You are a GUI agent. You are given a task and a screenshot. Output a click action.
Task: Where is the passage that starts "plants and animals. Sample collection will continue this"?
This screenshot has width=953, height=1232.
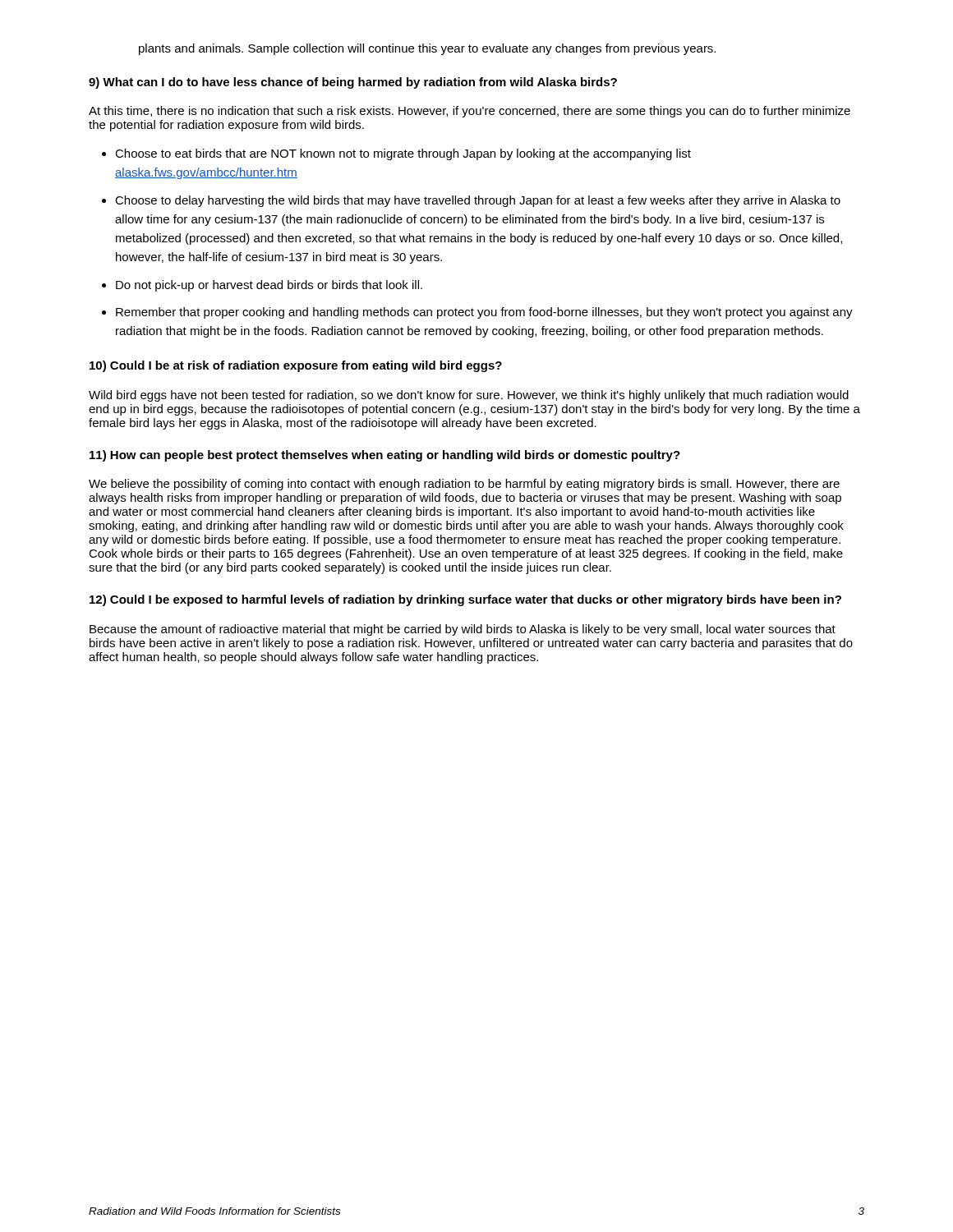click(x=427, y=48)
